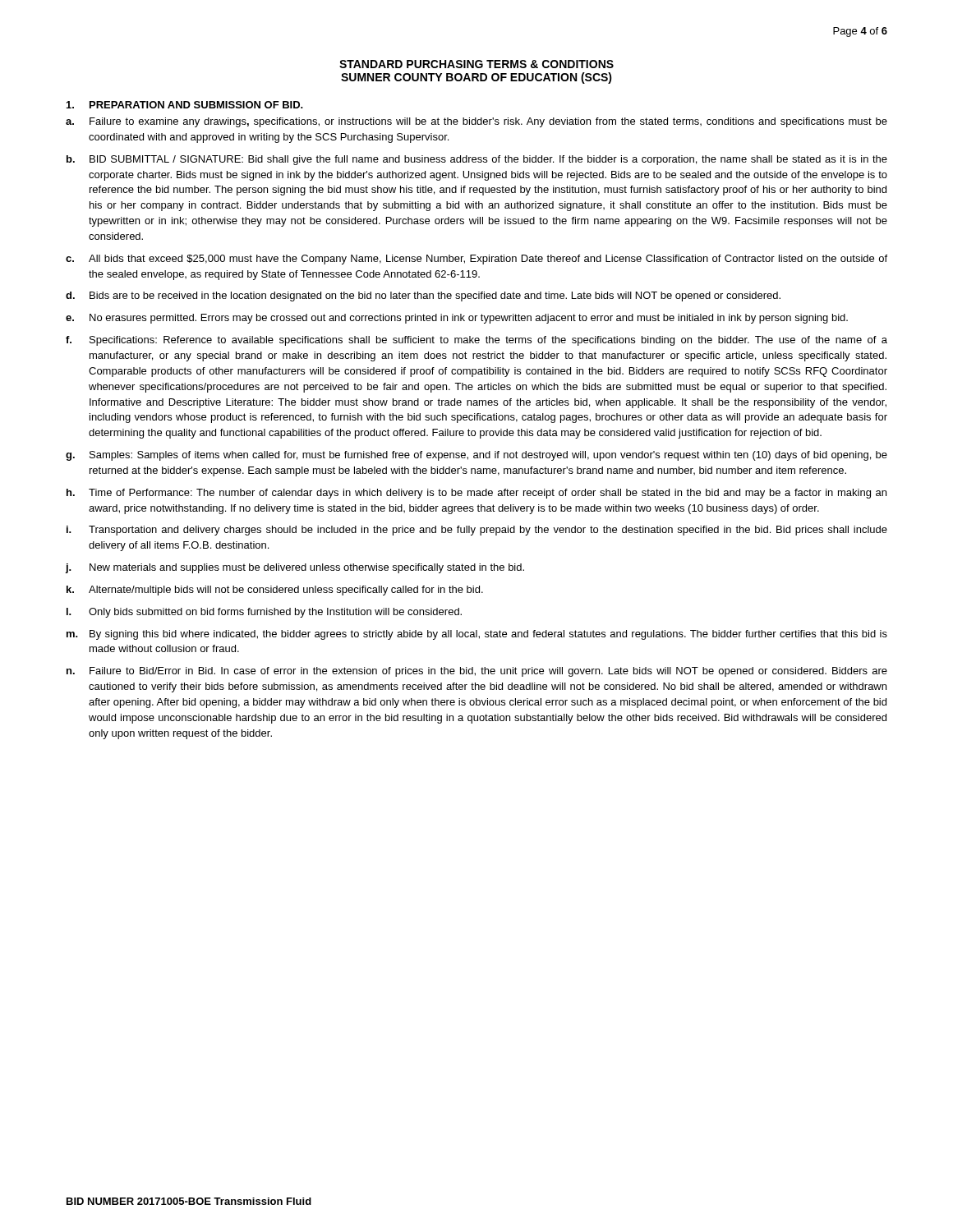Click on the title containing "STANDARD PURCHASING TERMS & CONDITIONS SUMNER COUNTY BOARD"

(476, 71)
